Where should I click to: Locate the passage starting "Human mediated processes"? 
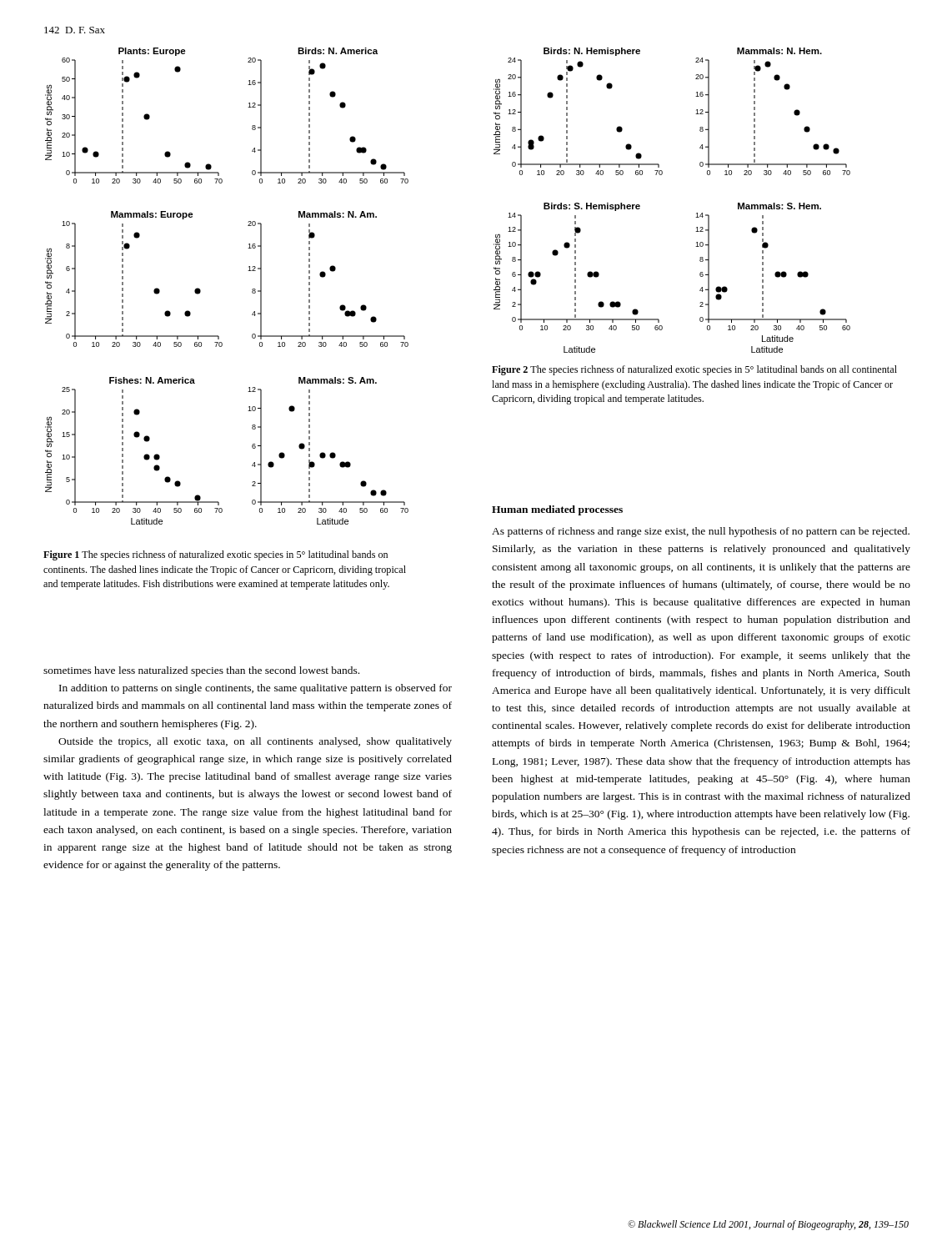557,509
